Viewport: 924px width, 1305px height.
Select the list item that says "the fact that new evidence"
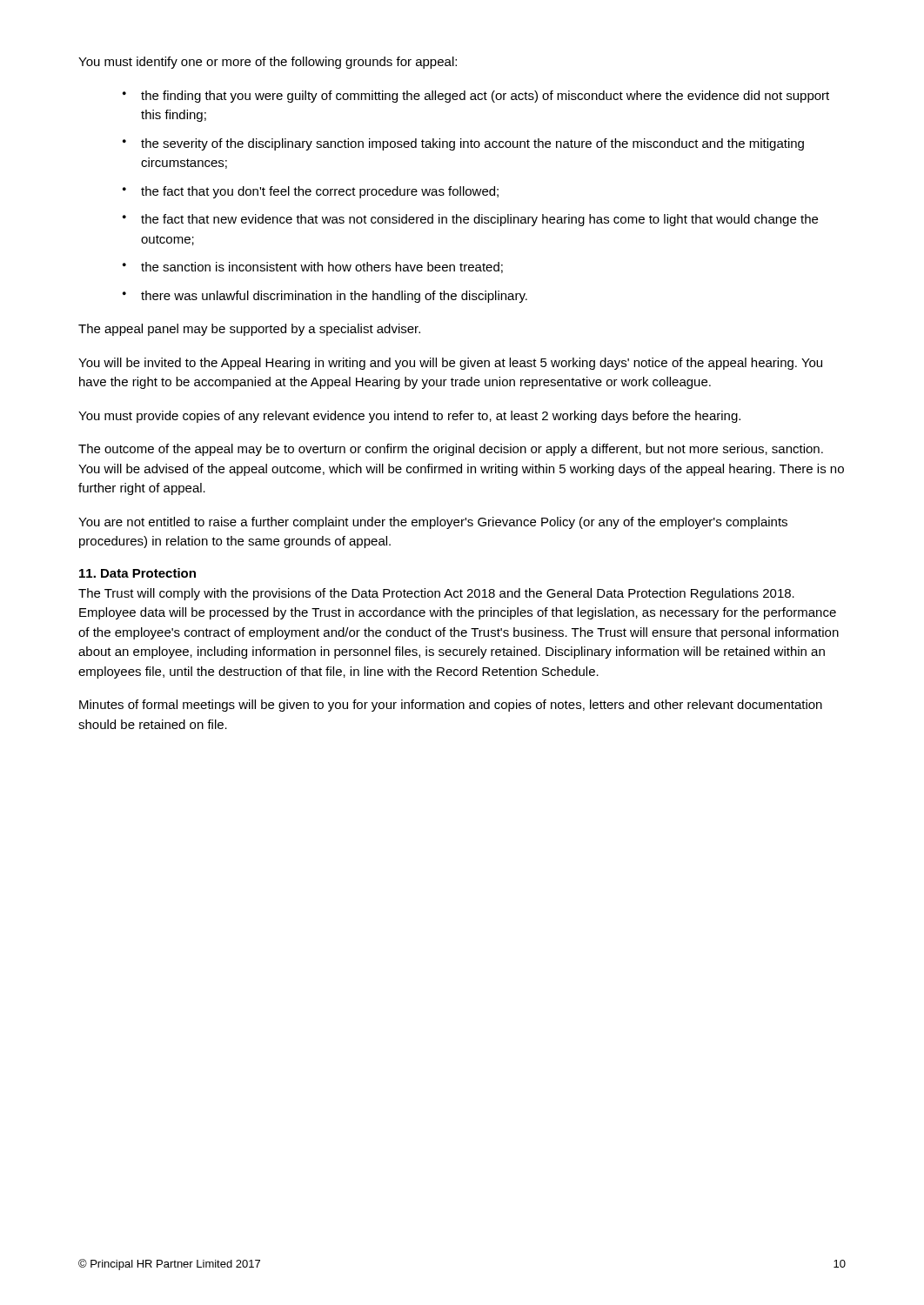480,229
